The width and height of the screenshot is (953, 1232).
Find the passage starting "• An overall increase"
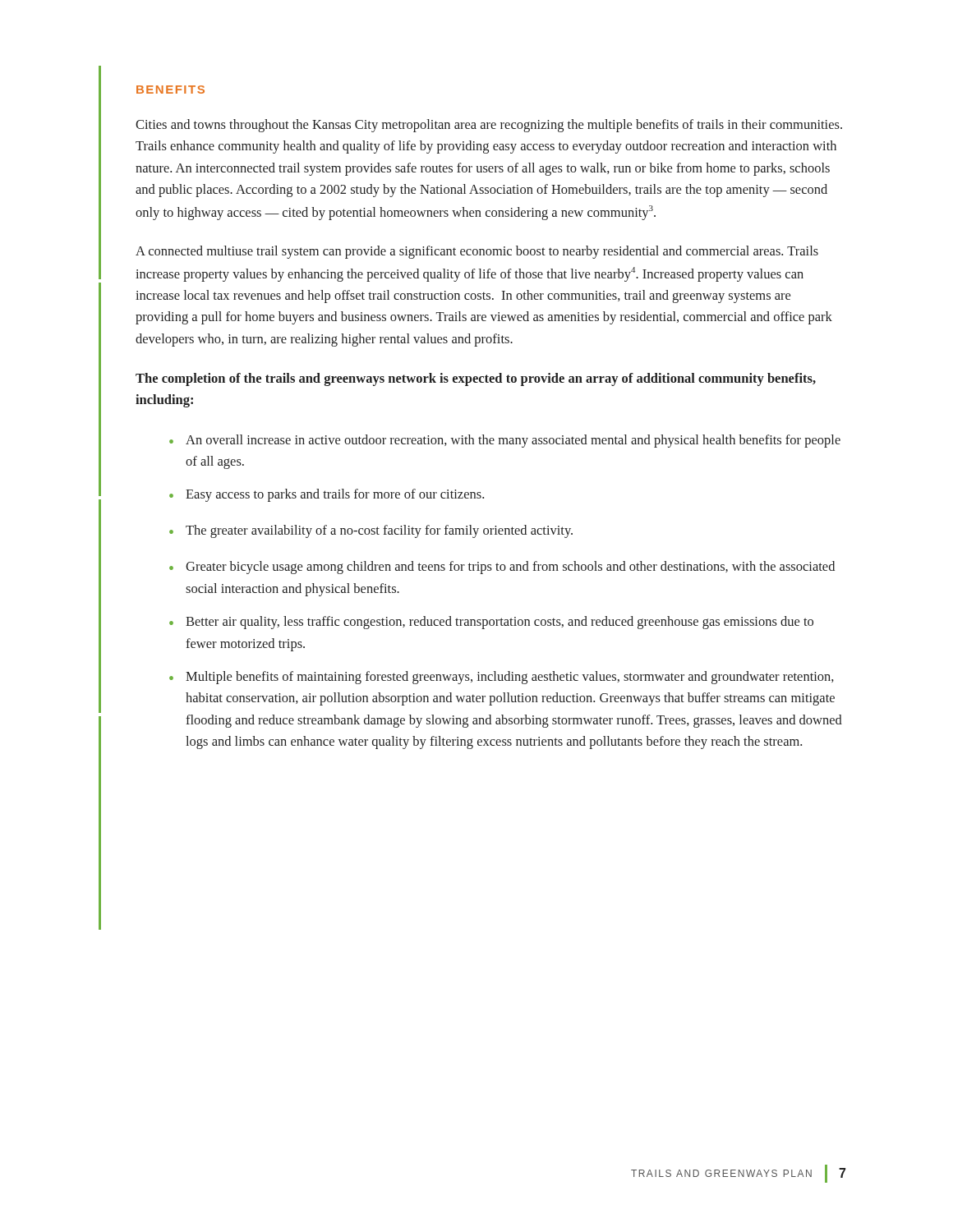pyautogui.click(x=507, y=451)
